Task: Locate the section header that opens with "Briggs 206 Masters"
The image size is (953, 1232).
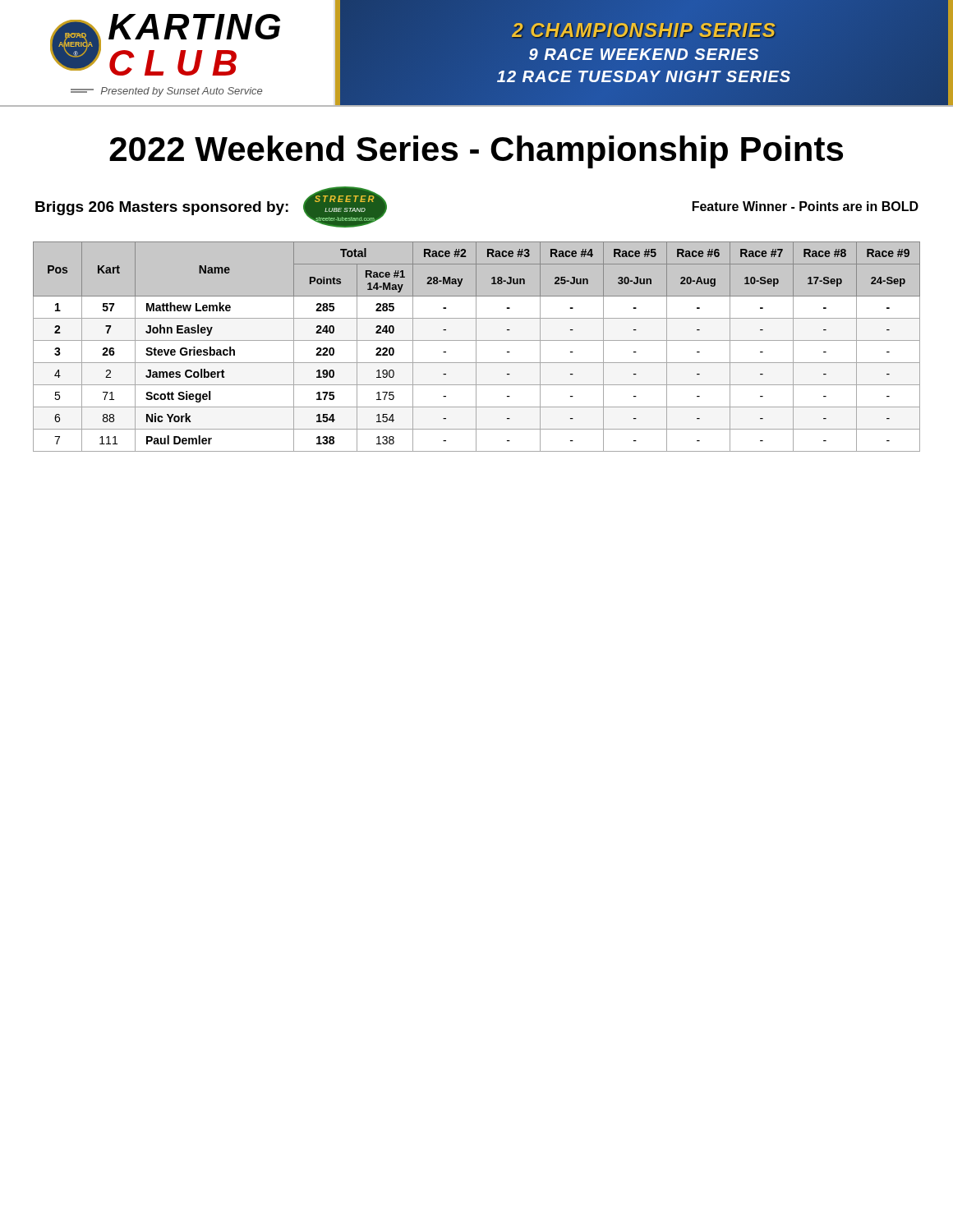Action: click(x=345, y=207)
